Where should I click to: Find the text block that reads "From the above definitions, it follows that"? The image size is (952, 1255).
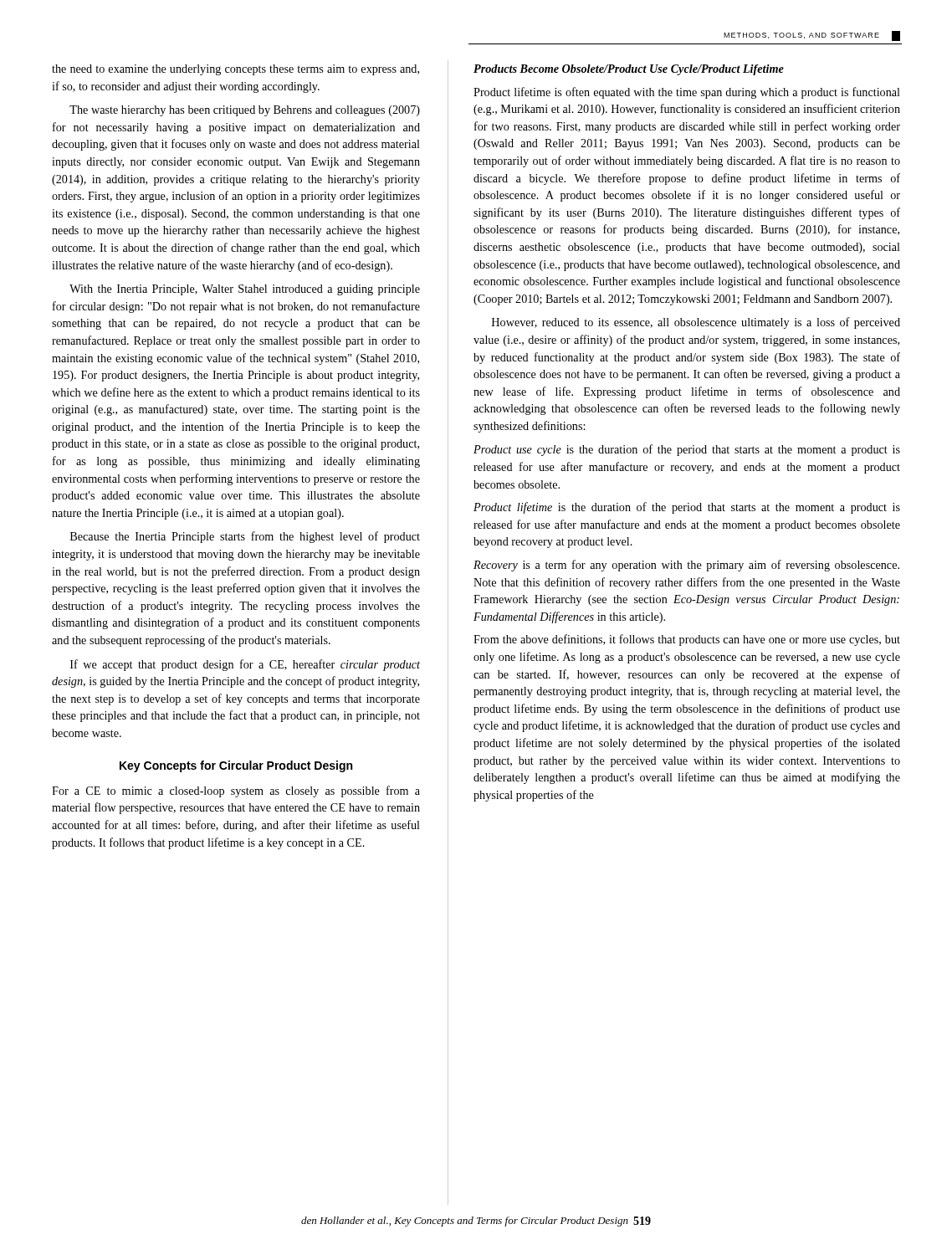point(687,717)
